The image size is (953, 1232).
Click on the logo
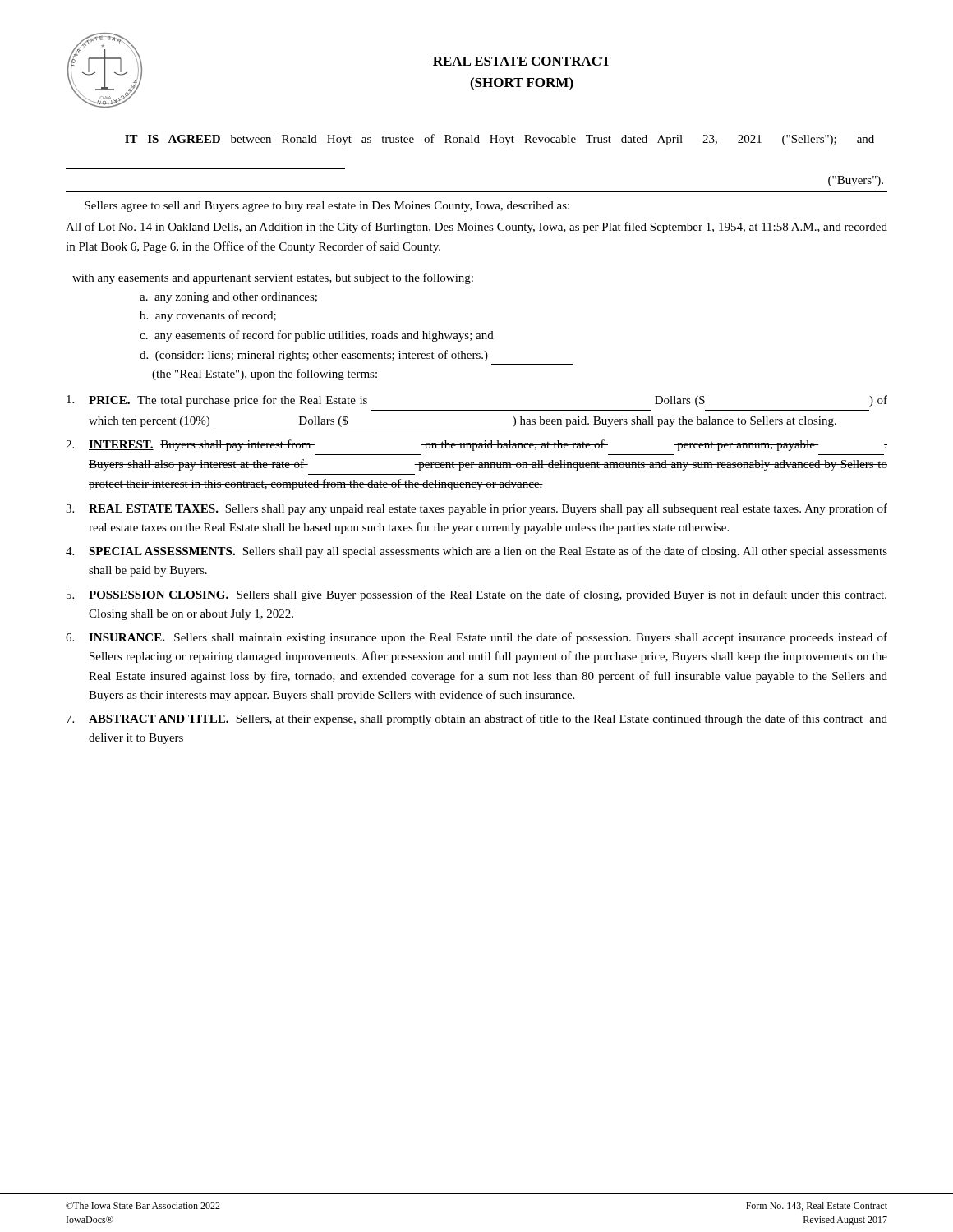point(111,72)
